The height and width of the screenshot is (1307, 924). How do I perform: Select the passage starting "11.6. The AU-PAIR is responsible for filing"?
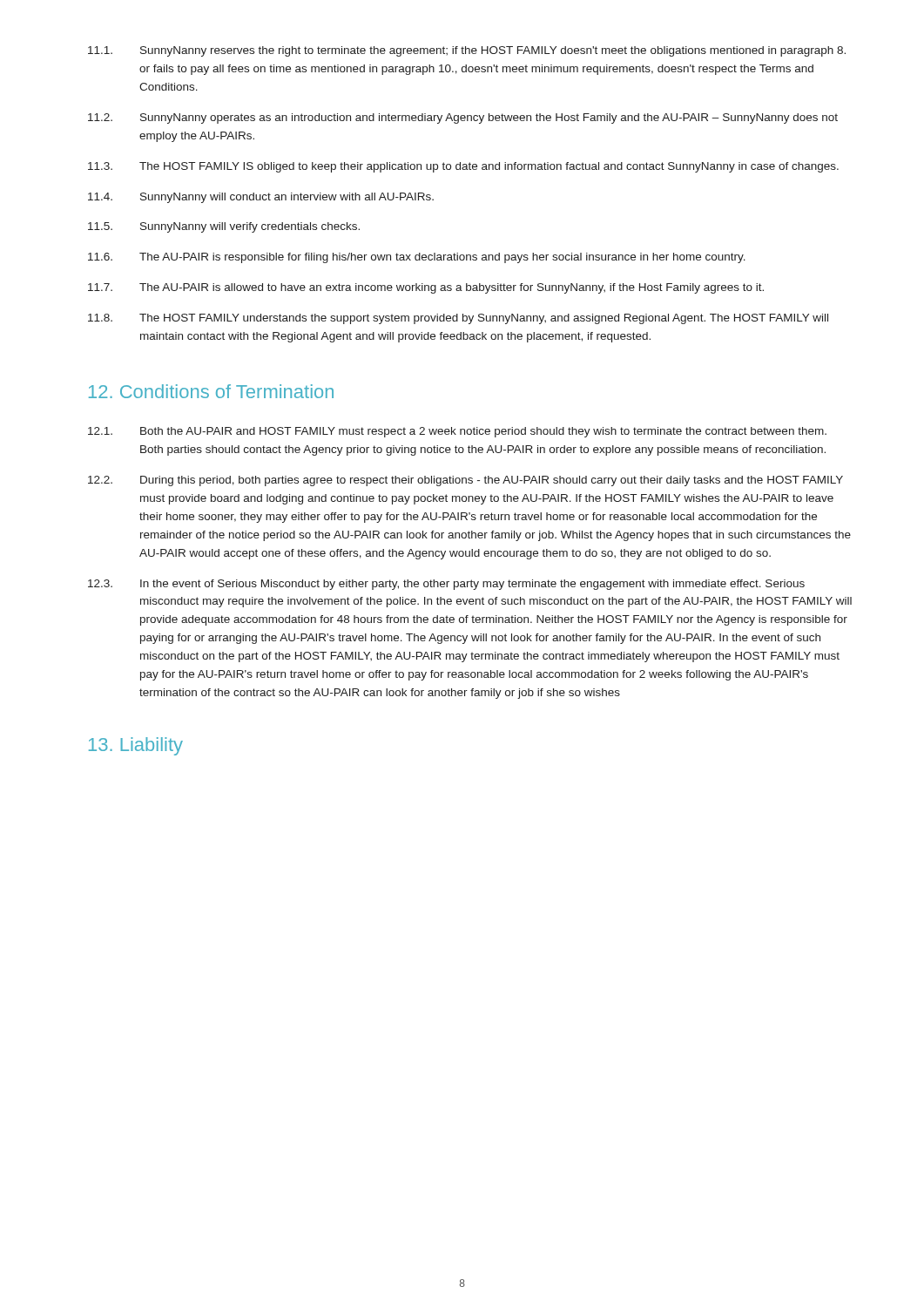[x=471, y=258]
